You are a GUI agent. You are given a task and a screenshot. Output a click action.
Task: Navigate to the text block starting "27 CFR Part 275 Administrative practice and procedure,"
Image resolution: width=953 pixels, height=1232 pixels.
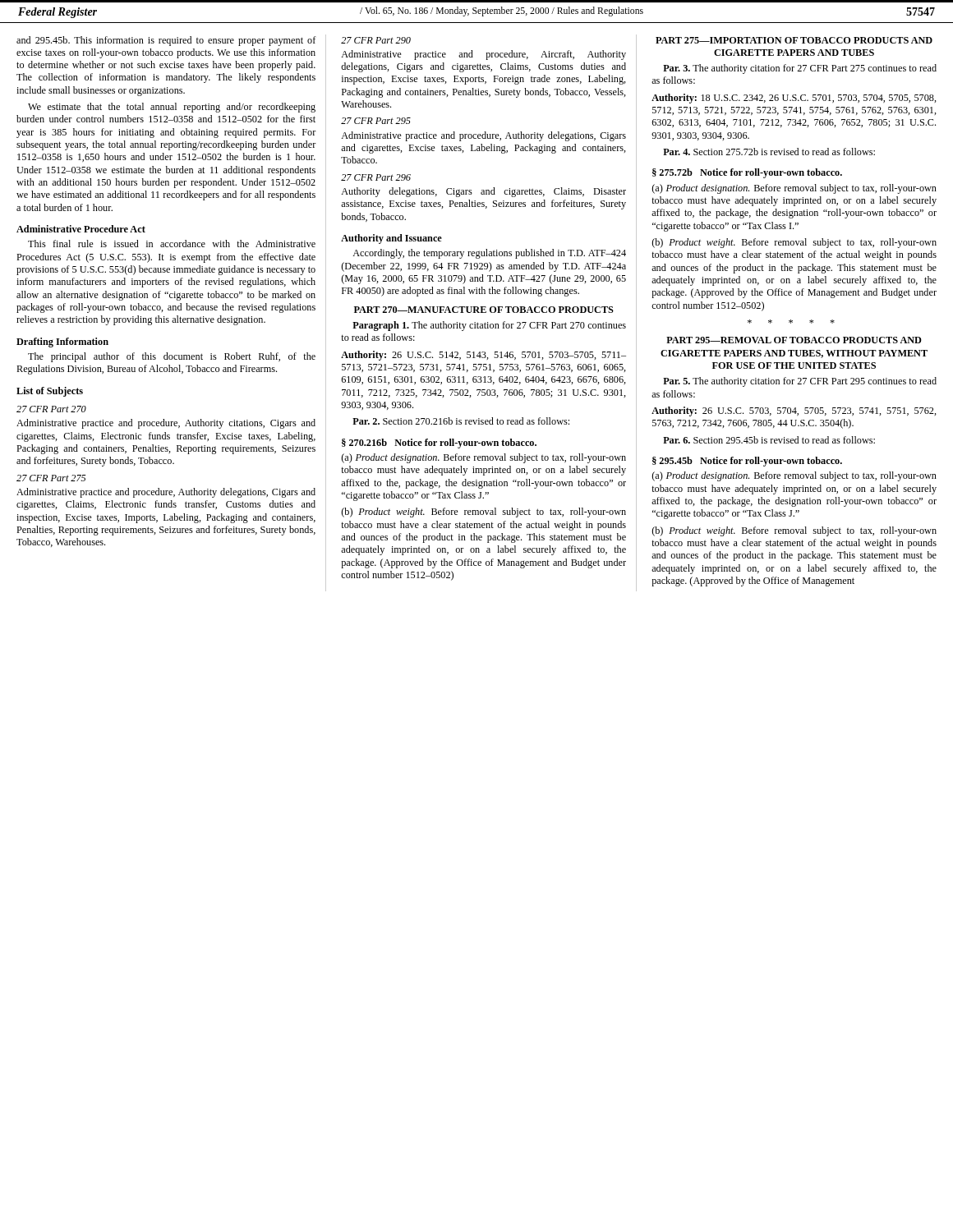[166, 511]
